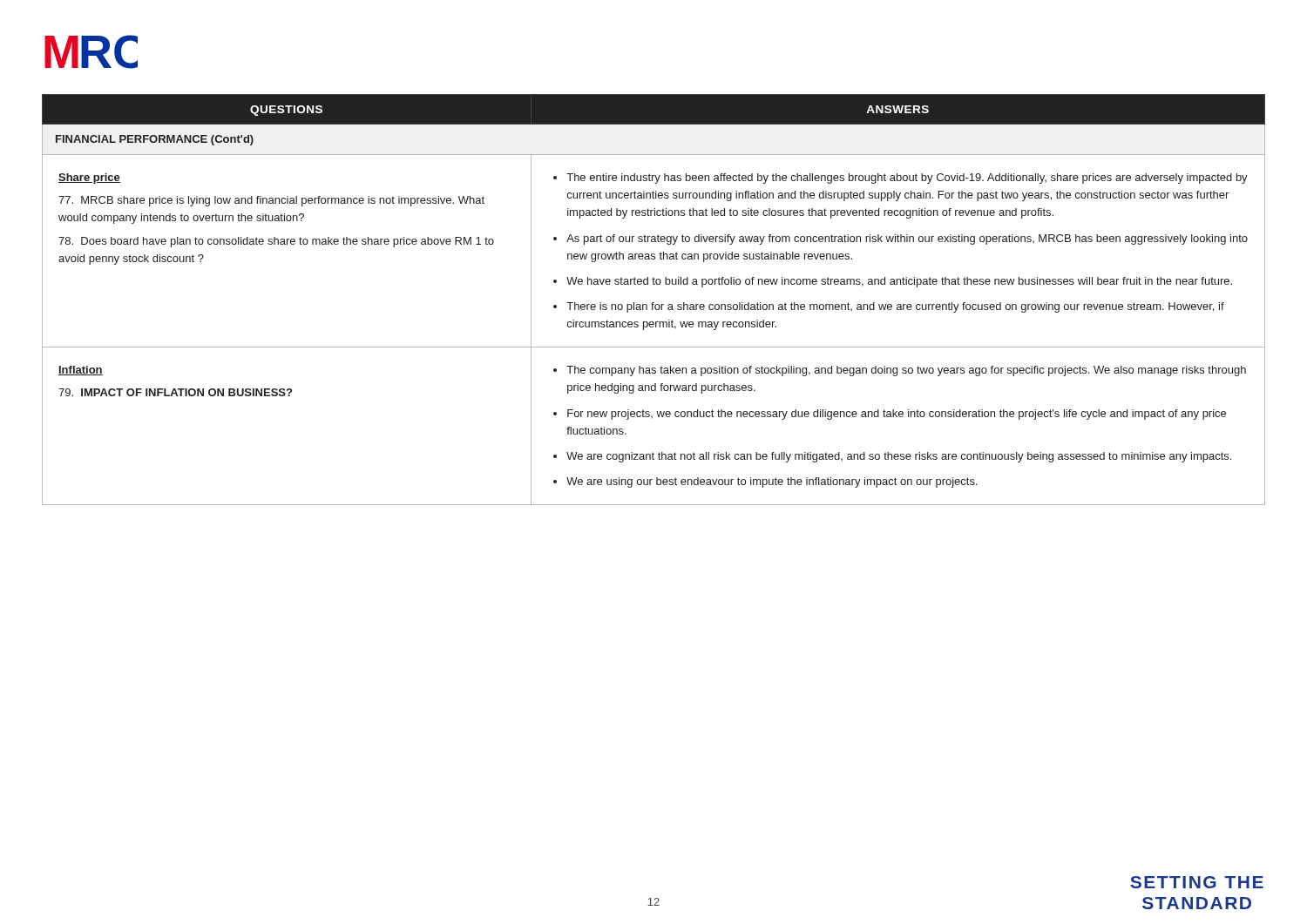1307x924 pixels.
Task: Navigate to the passage starting "SETTING THE STANDARD"
Action: [1197, 893]
